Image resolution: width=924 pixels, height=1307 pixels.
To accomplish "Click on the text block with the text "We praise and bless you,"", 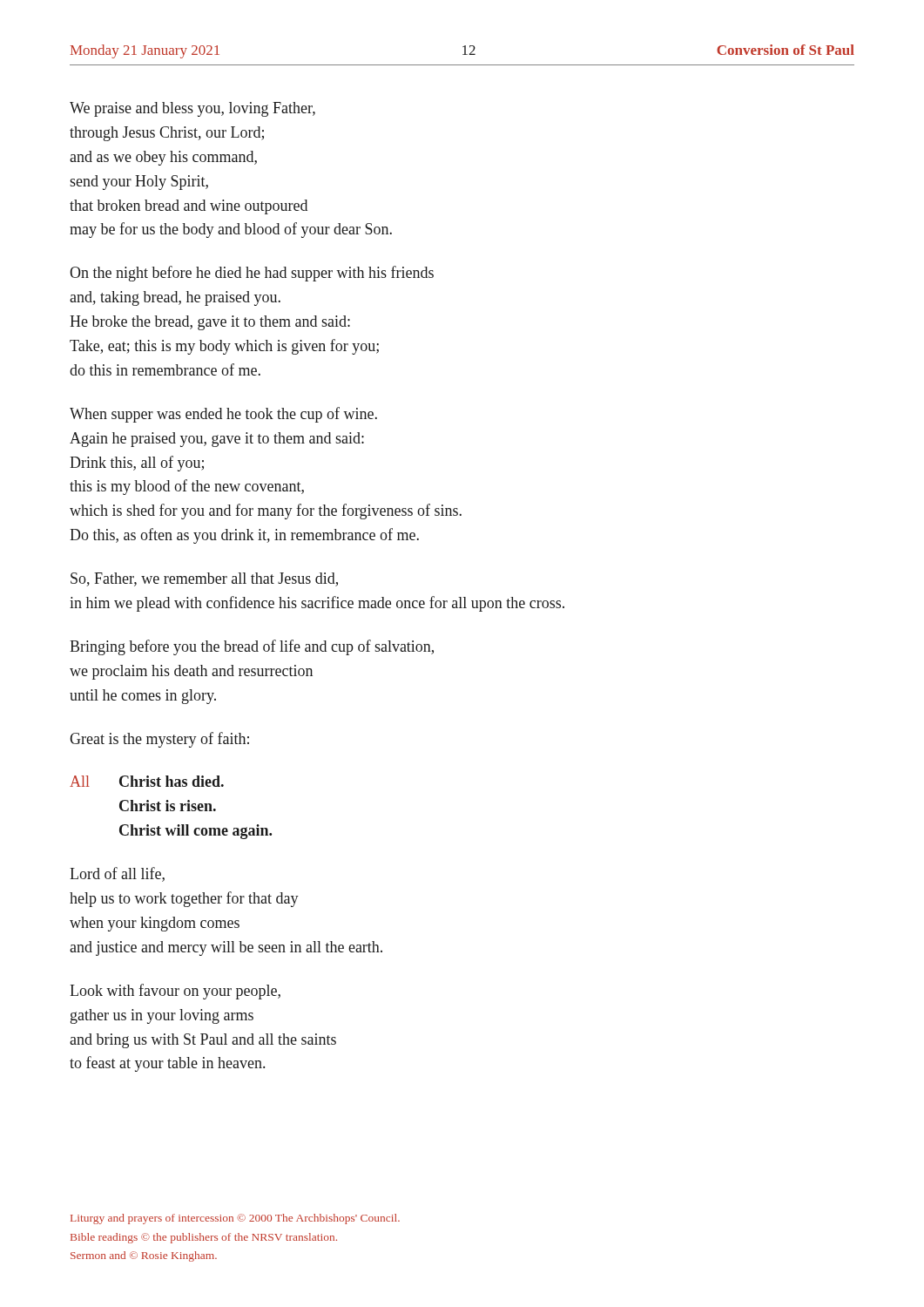I will tap(231, 169).
